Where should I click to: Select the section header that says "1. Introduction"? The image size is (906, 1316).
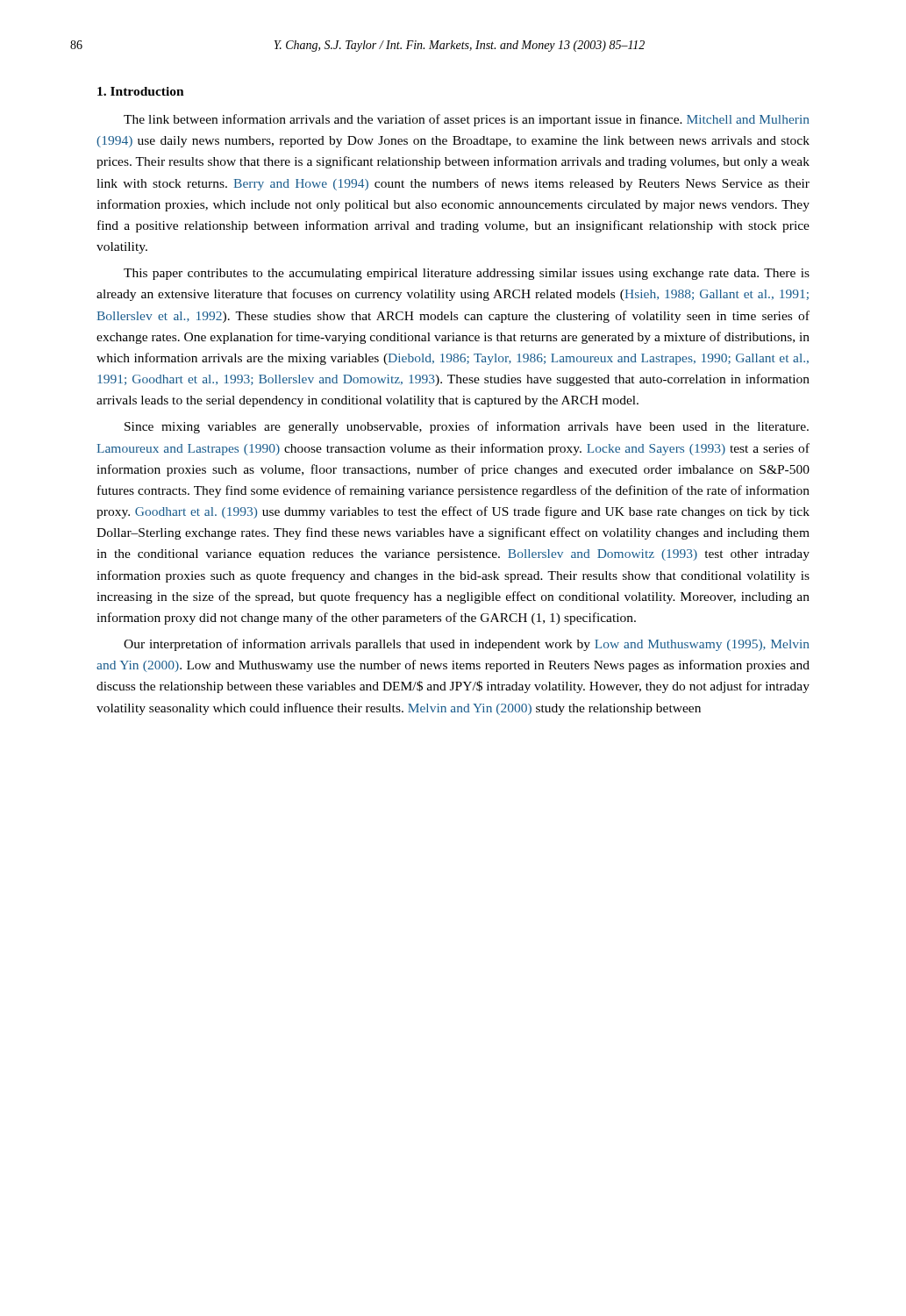(x=140, y=91)
